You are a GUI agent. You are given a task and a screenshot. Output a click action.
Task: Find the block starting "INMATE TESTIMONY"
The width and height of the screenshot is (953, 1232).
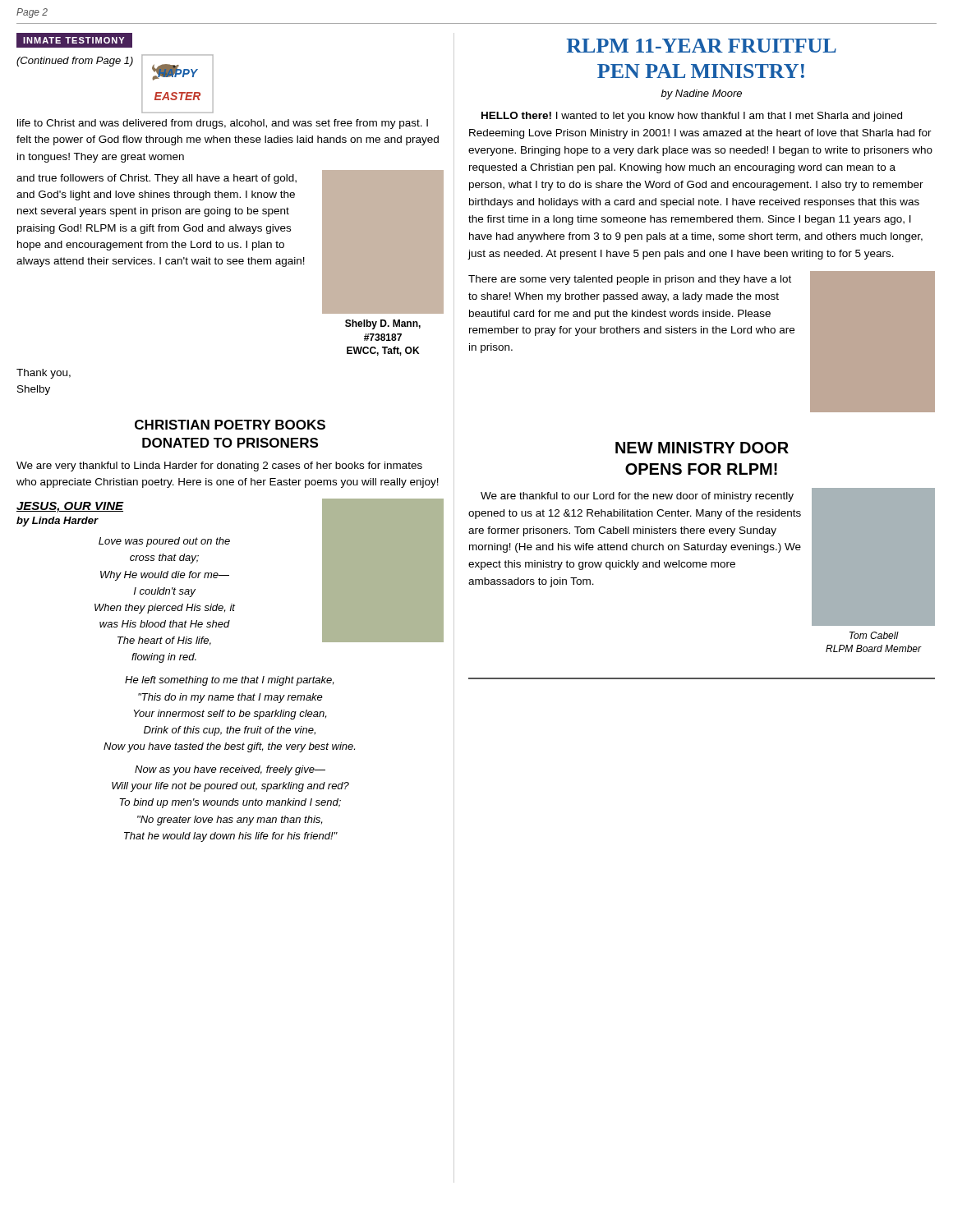coord(74,40)
